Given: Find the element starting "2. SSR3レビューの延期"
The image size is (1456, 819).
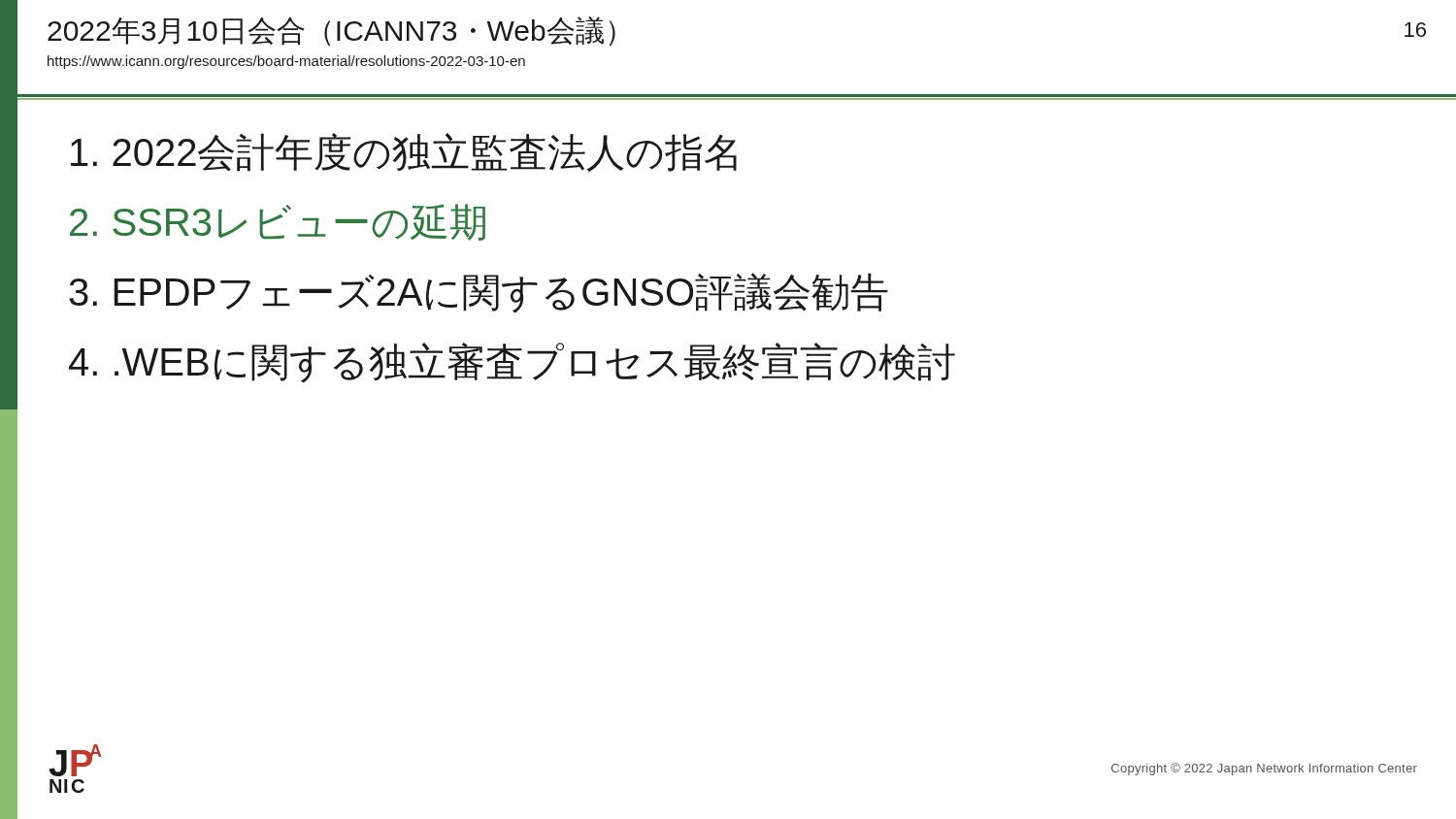Looking at the screenshot, I should (278, 222).
